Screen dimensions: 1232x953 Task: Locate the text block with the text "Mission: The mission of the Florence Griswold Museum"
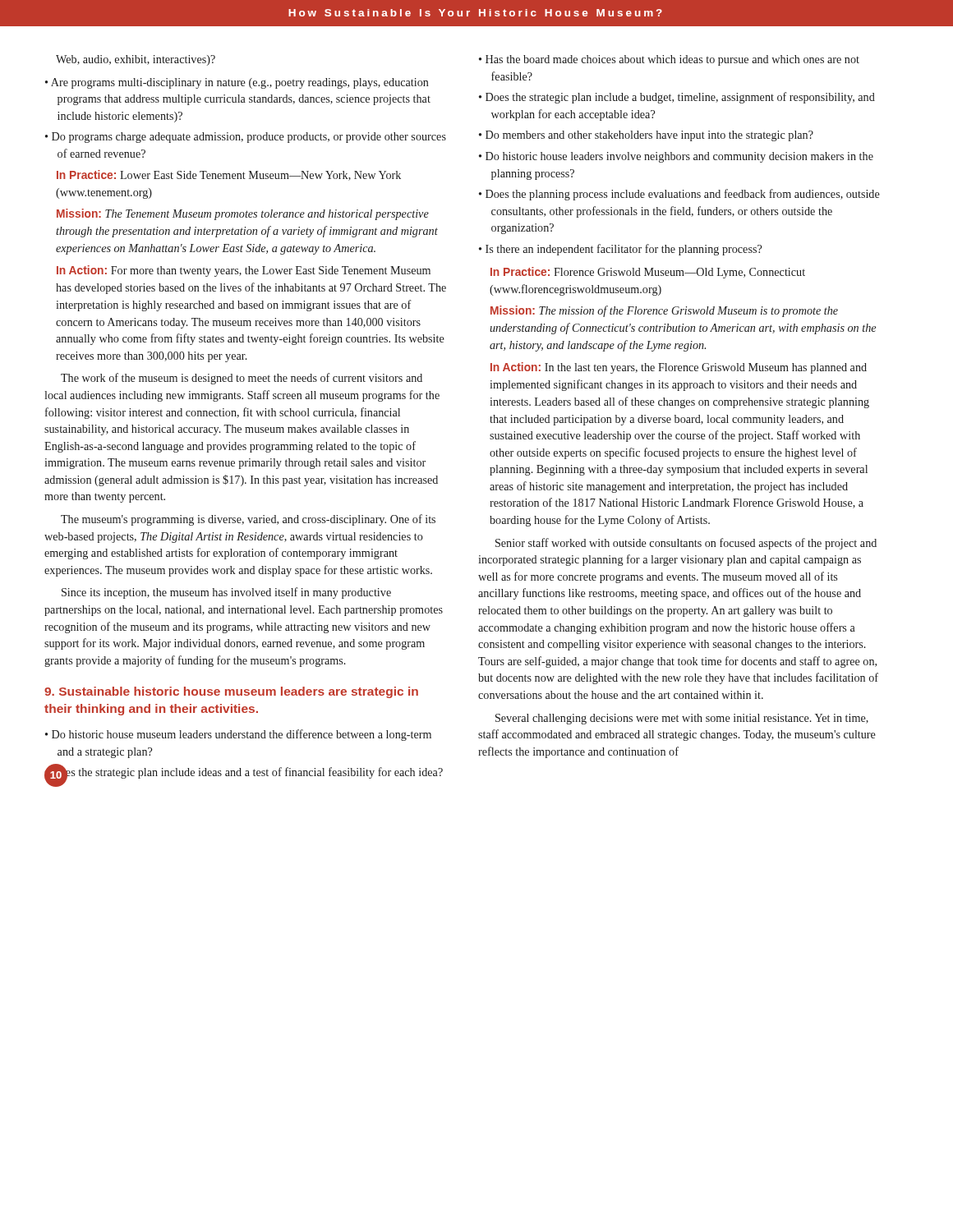tap(685, 328)
